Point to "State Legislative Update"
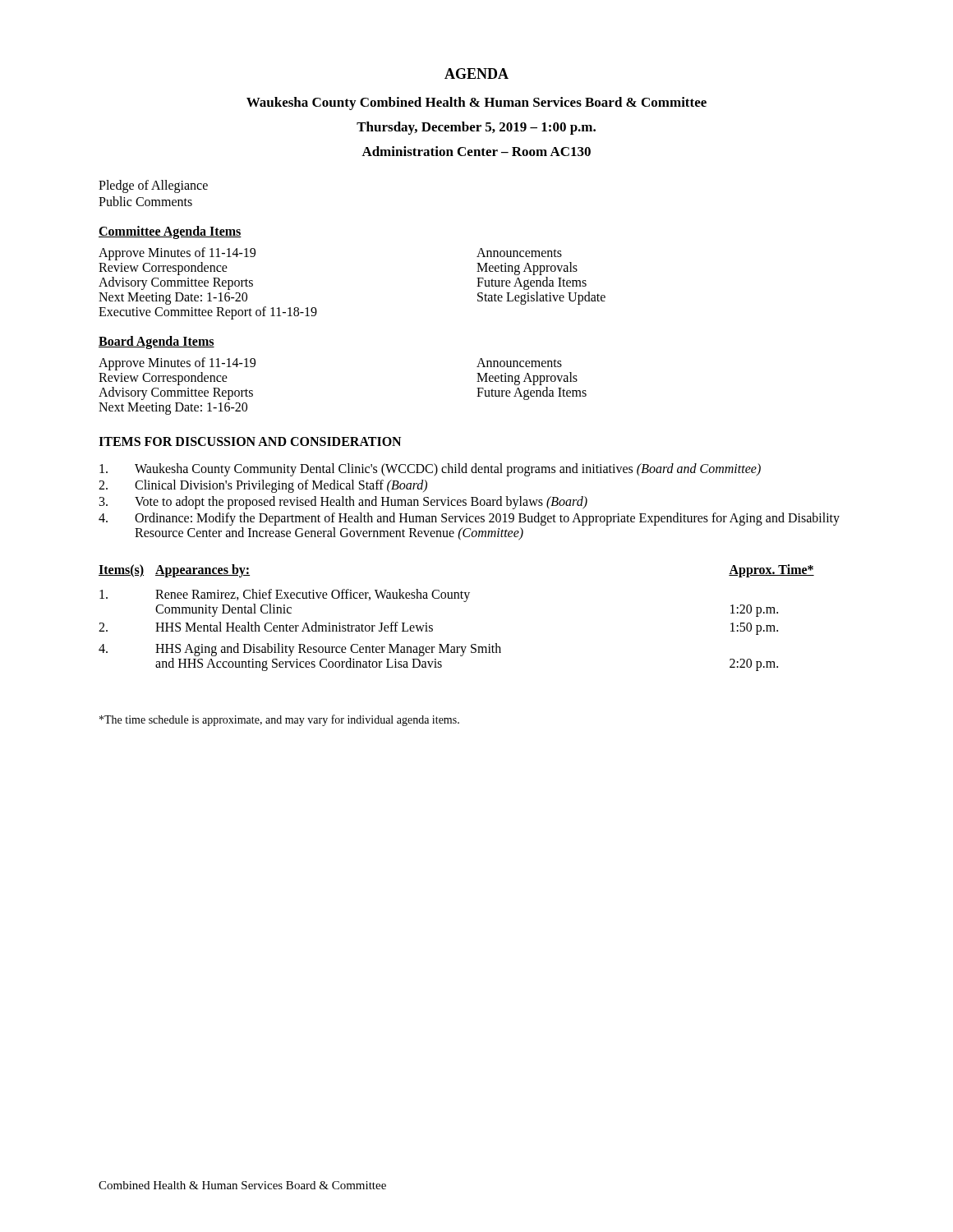Viewport: 953px width, 1232px height. pos(541,297)
